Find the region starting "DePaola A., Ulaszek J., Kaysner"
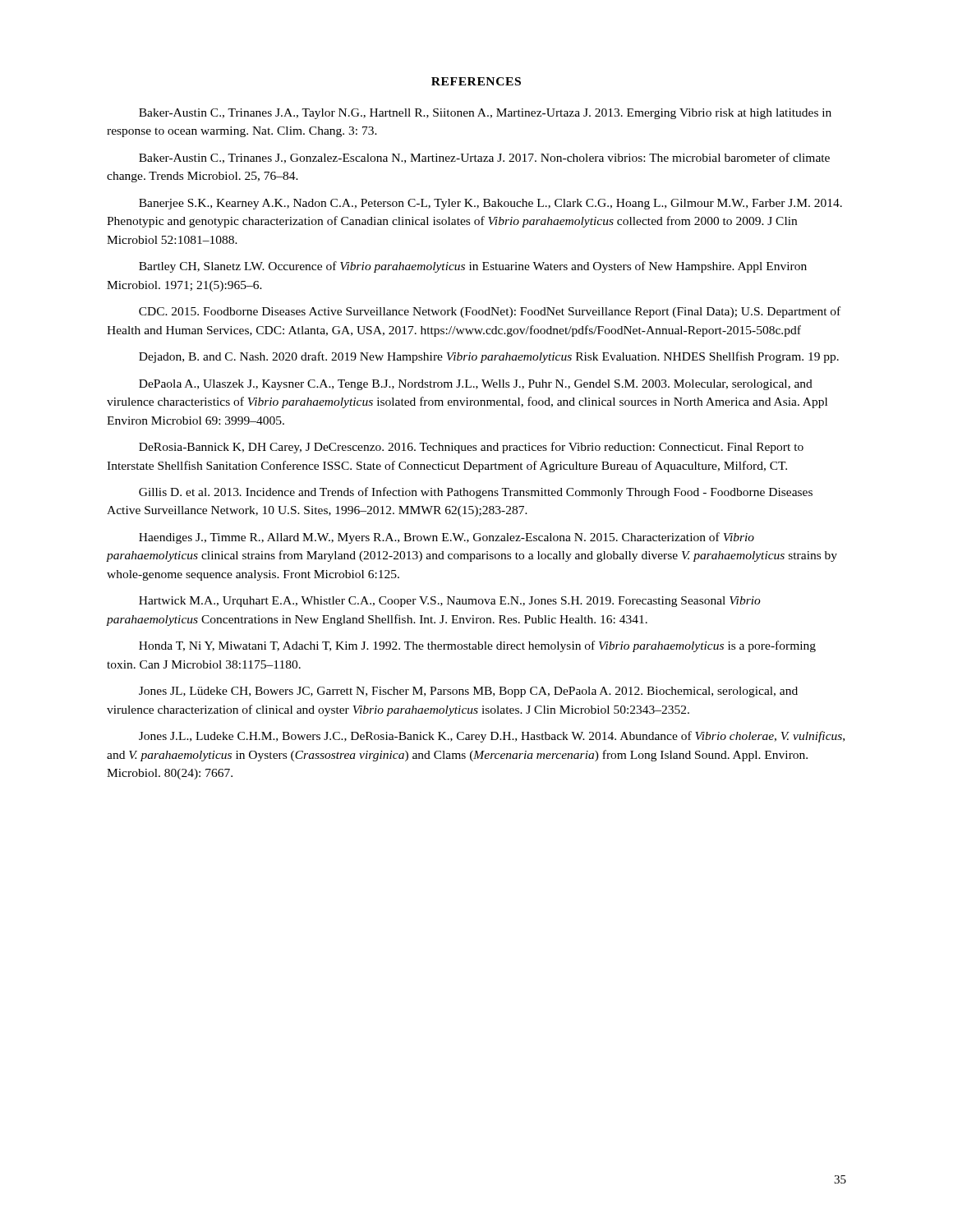953x1232 pixels. pyautogui.click(x=467, y=401)
